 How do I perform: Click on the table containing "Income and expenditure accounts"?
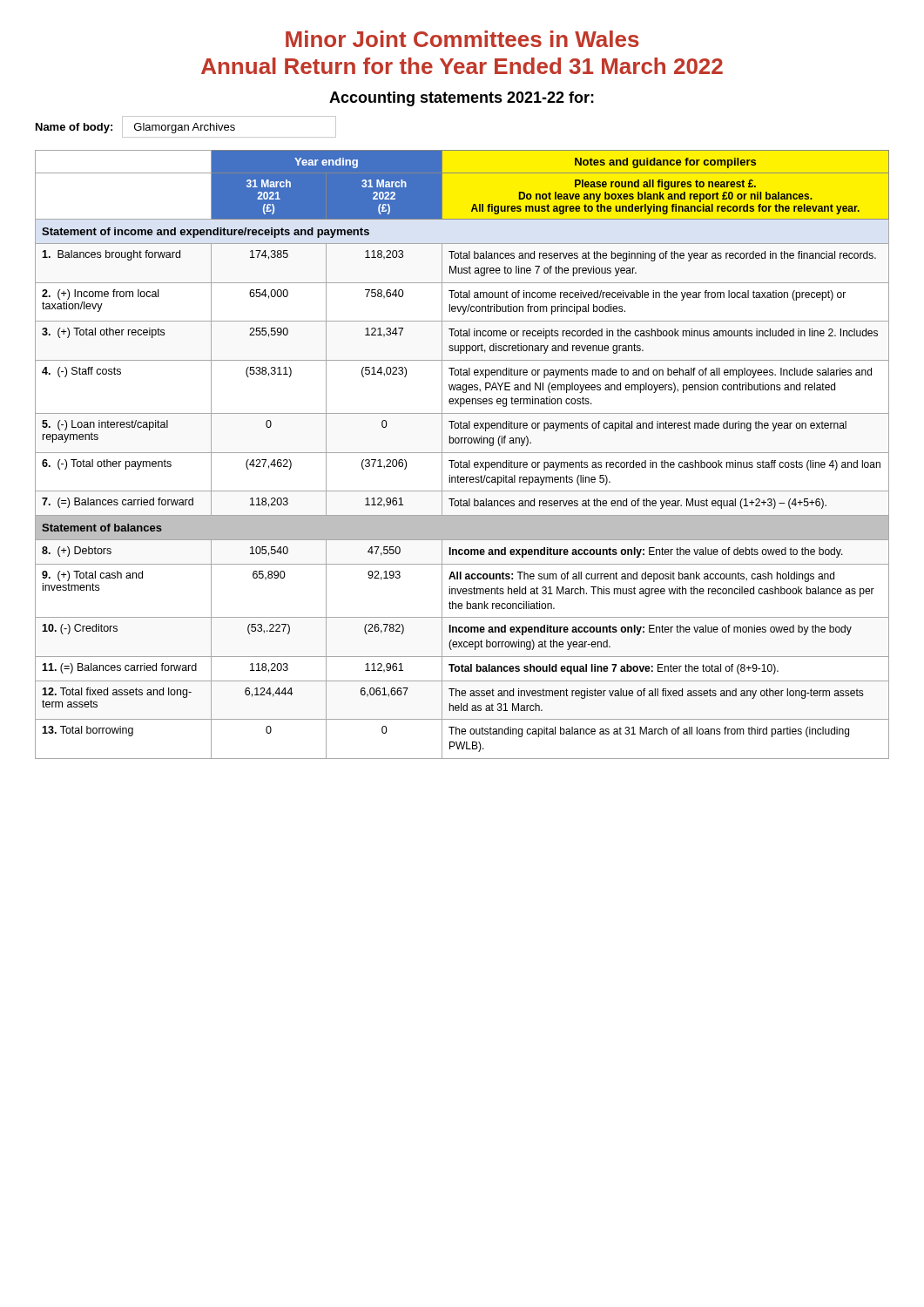(x=462, y=454)
